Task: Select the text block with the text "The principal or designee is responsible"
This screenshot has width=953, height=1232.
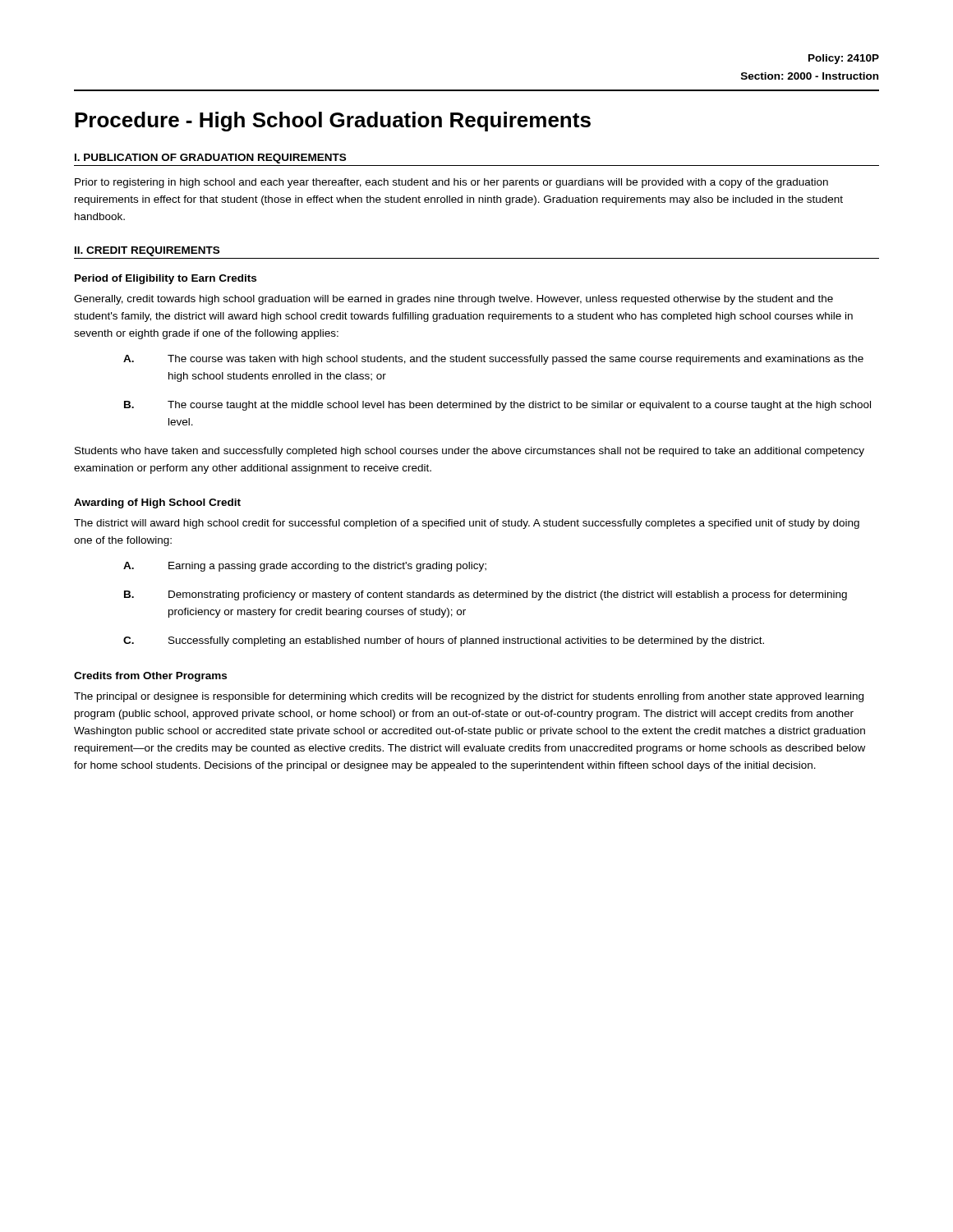Action: (470, 730)
